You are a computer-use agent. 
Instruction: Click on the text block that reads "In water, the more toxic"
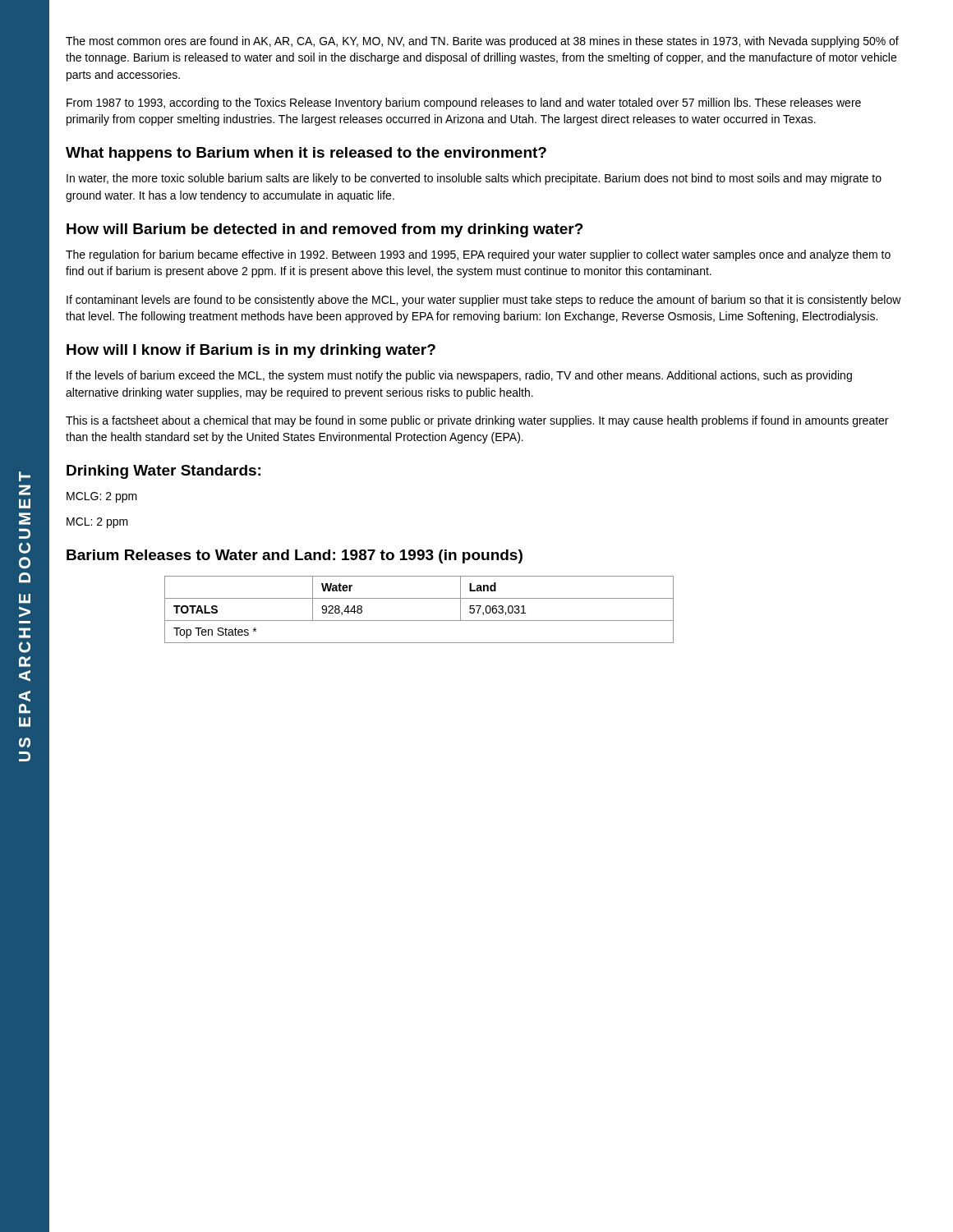[x=474, y=187]
